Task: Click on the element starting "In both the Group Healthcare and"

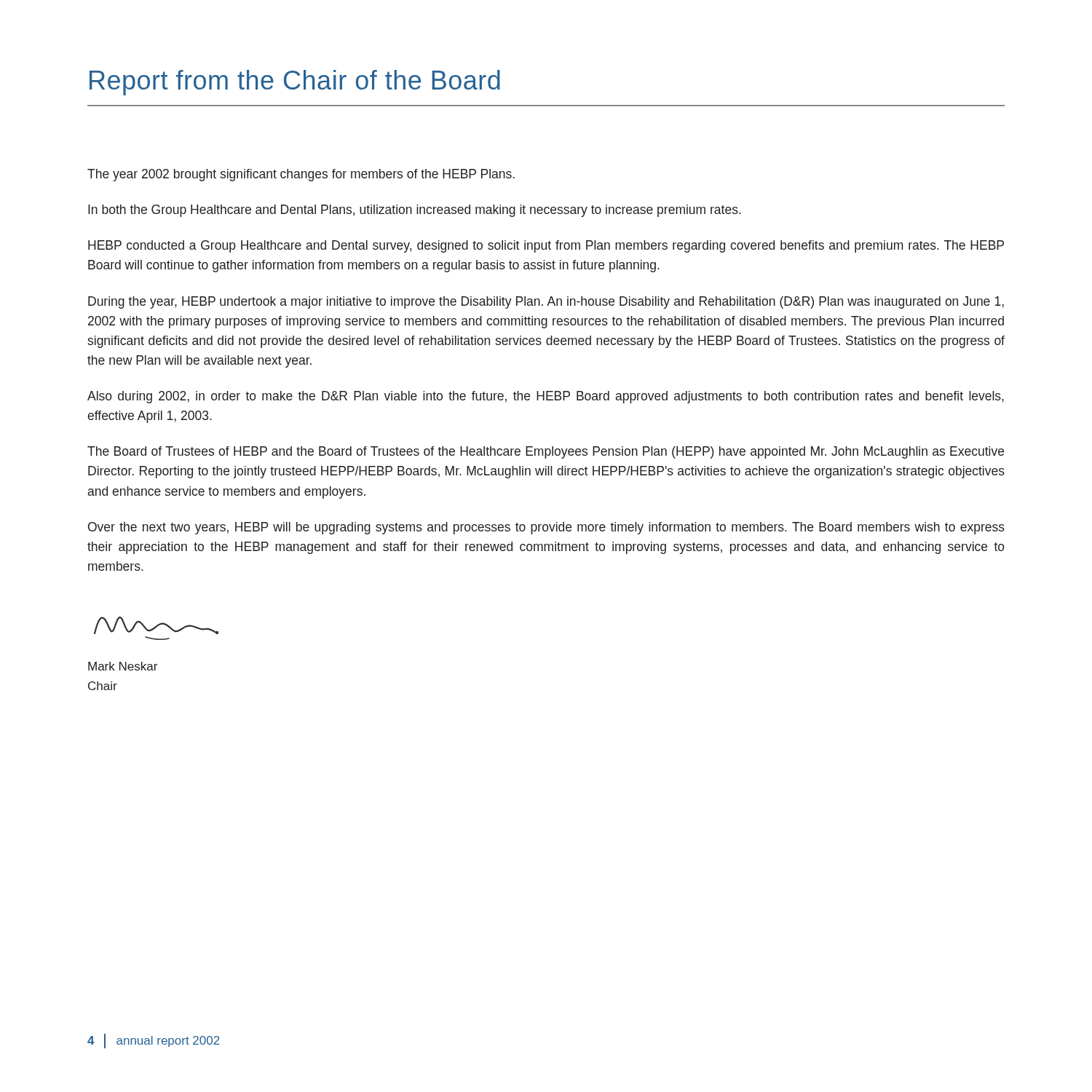Action: tap(415, 210)
